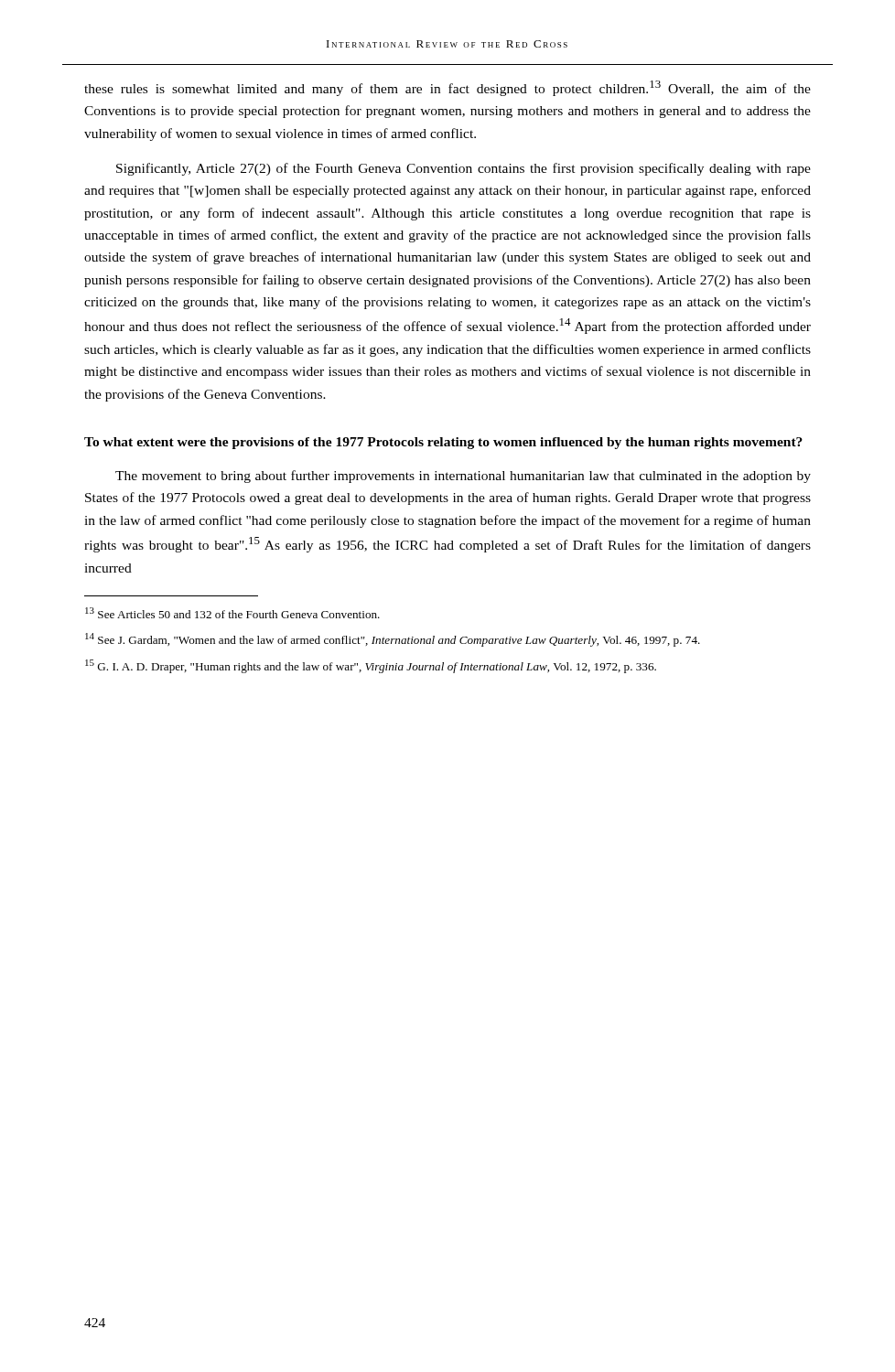Locate the block of text that opens with "The movement to"
This screenshot has width=895, height=1372.
[448, 522]
